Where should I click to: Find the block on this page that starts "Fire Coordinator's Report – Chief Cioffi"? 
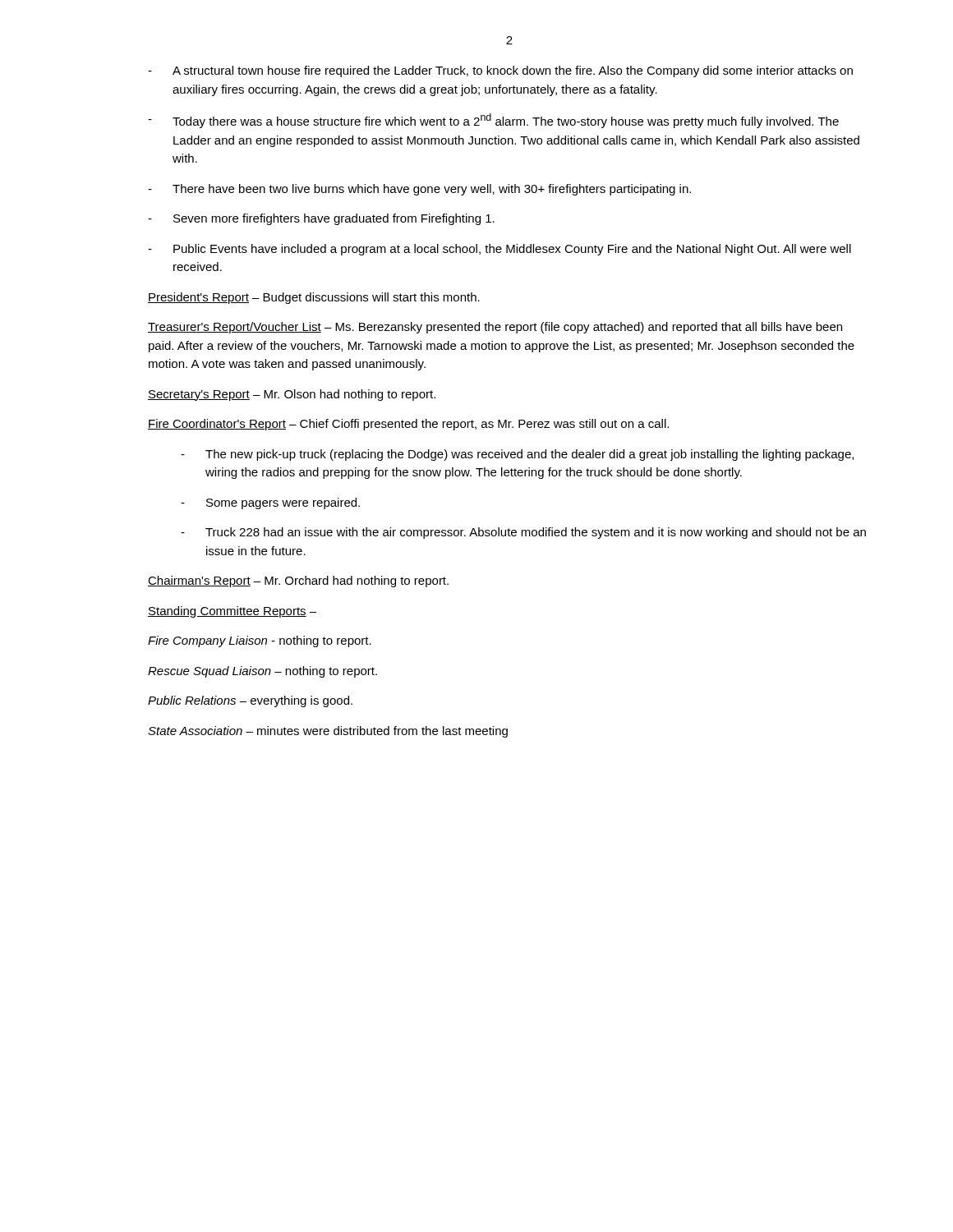pyautogui.click(x=409, y=423)
